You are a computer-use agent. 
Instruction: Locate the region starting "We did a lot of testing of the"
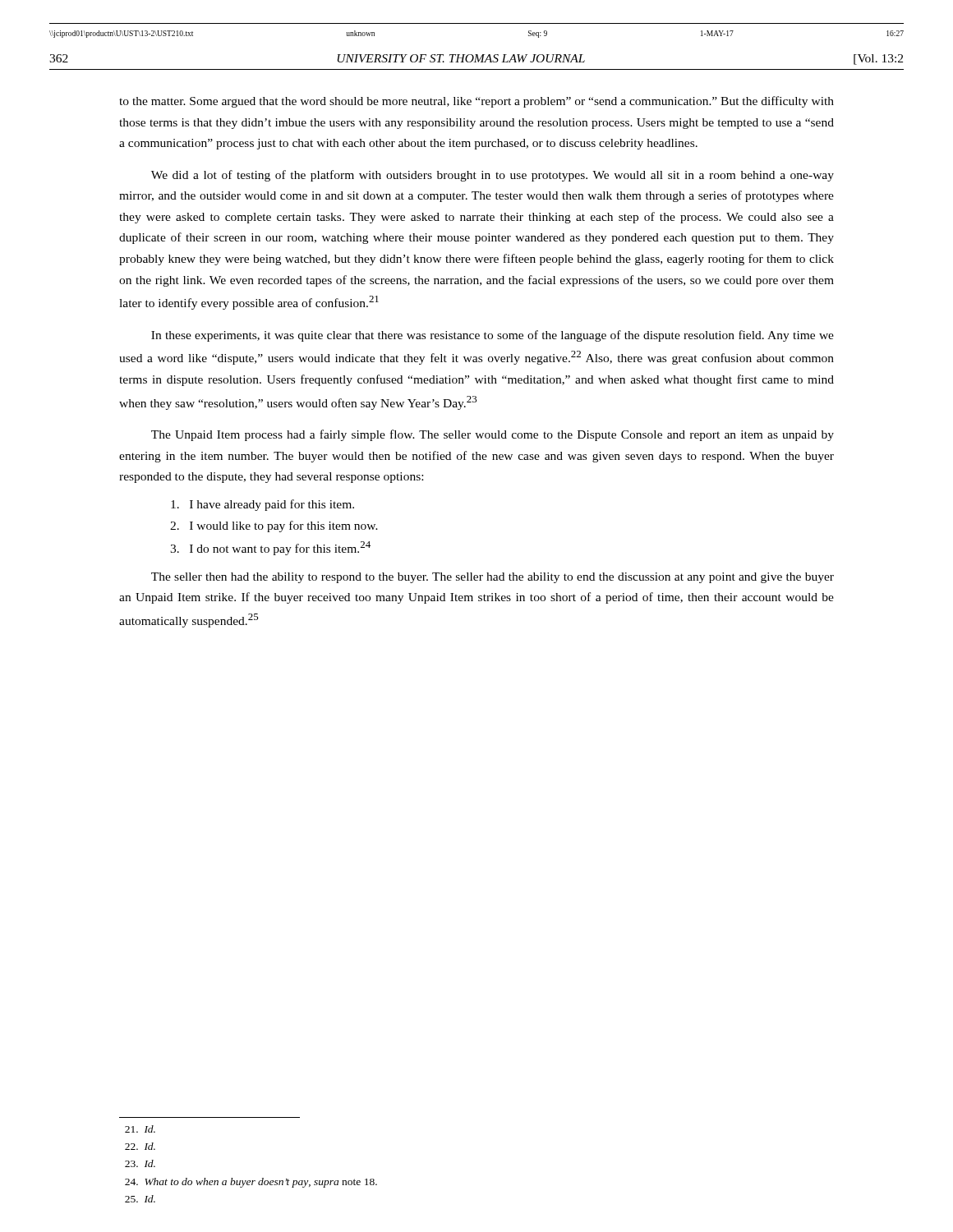476,239
